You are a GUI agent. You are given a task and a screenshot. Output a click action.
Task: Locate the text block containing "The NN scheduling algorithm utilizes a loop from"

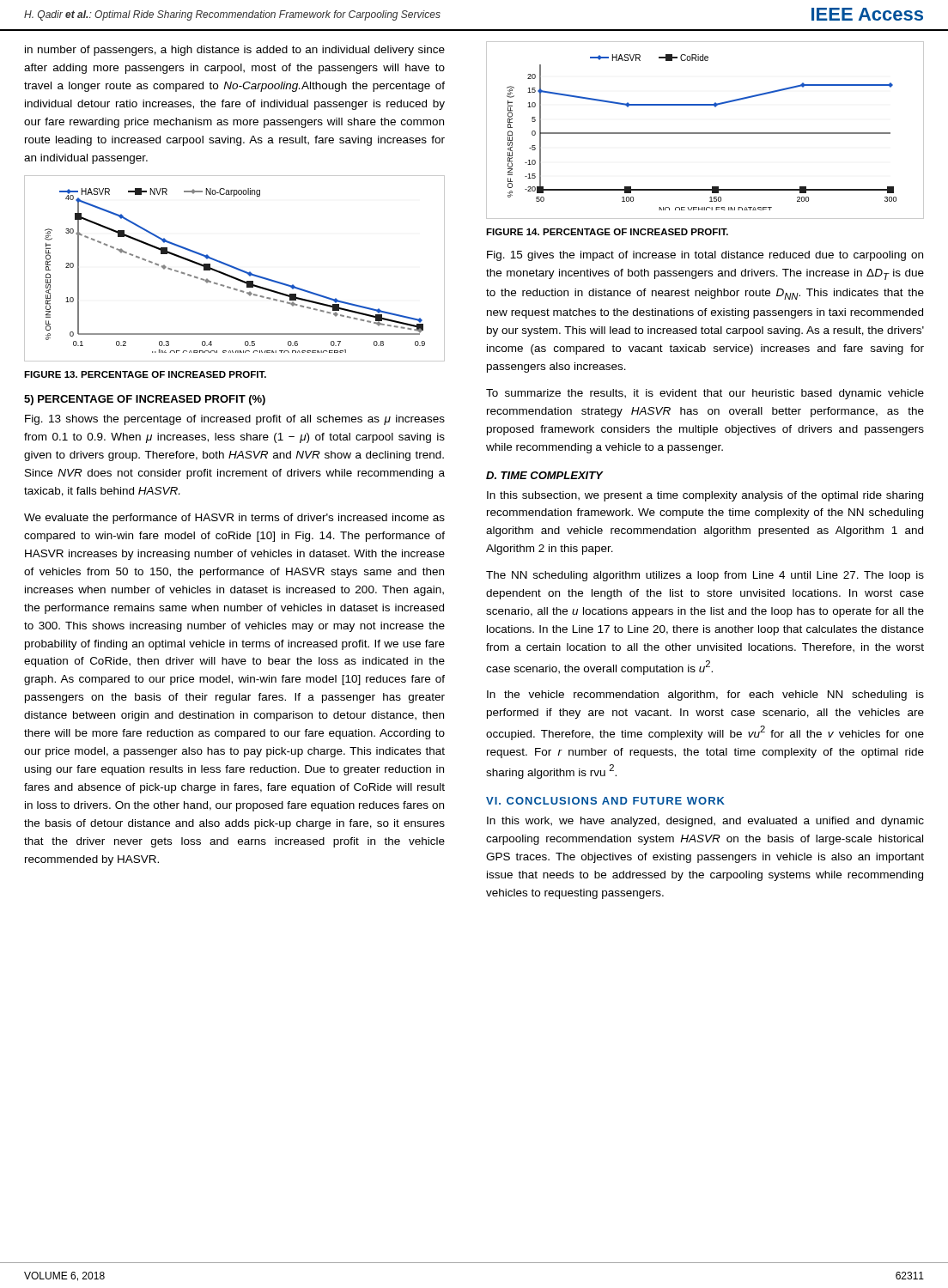pyautogui.click(x=705, y=622)
